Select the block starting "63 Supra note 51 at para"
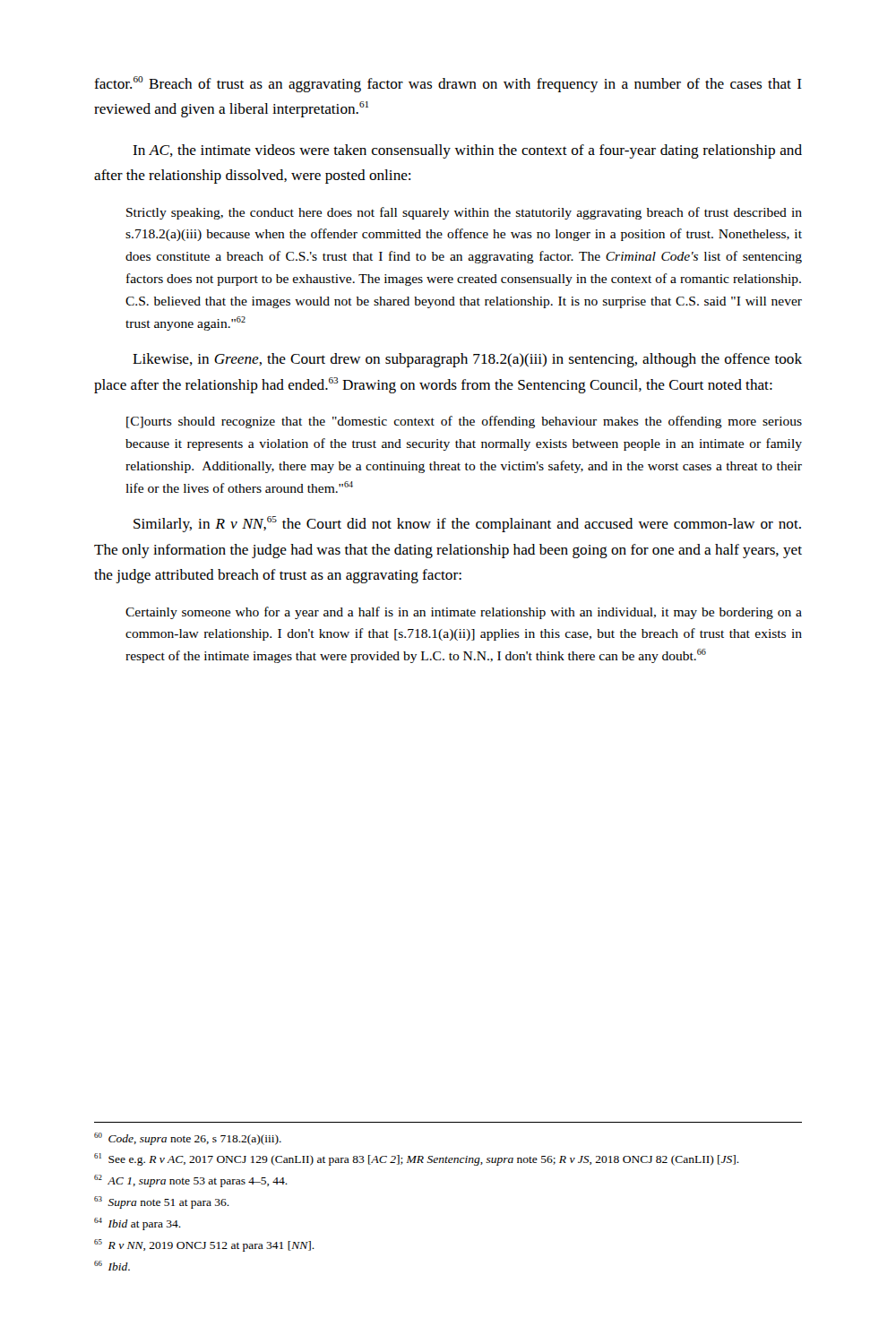Viewport: 896px width, 1344px height. 162,1202
